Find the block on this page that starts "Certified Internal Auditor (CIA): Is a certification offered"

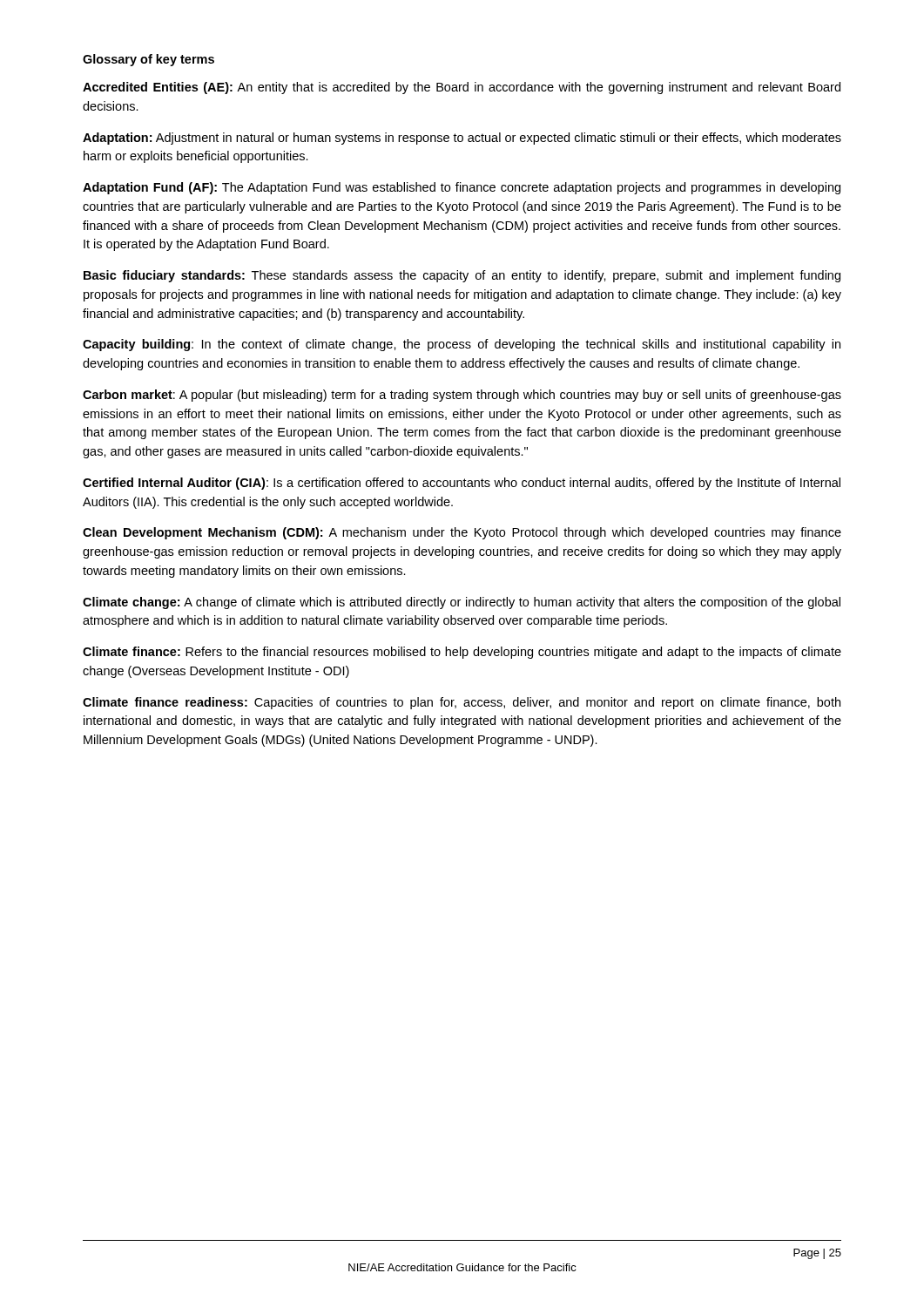click(x=462, y=492)
